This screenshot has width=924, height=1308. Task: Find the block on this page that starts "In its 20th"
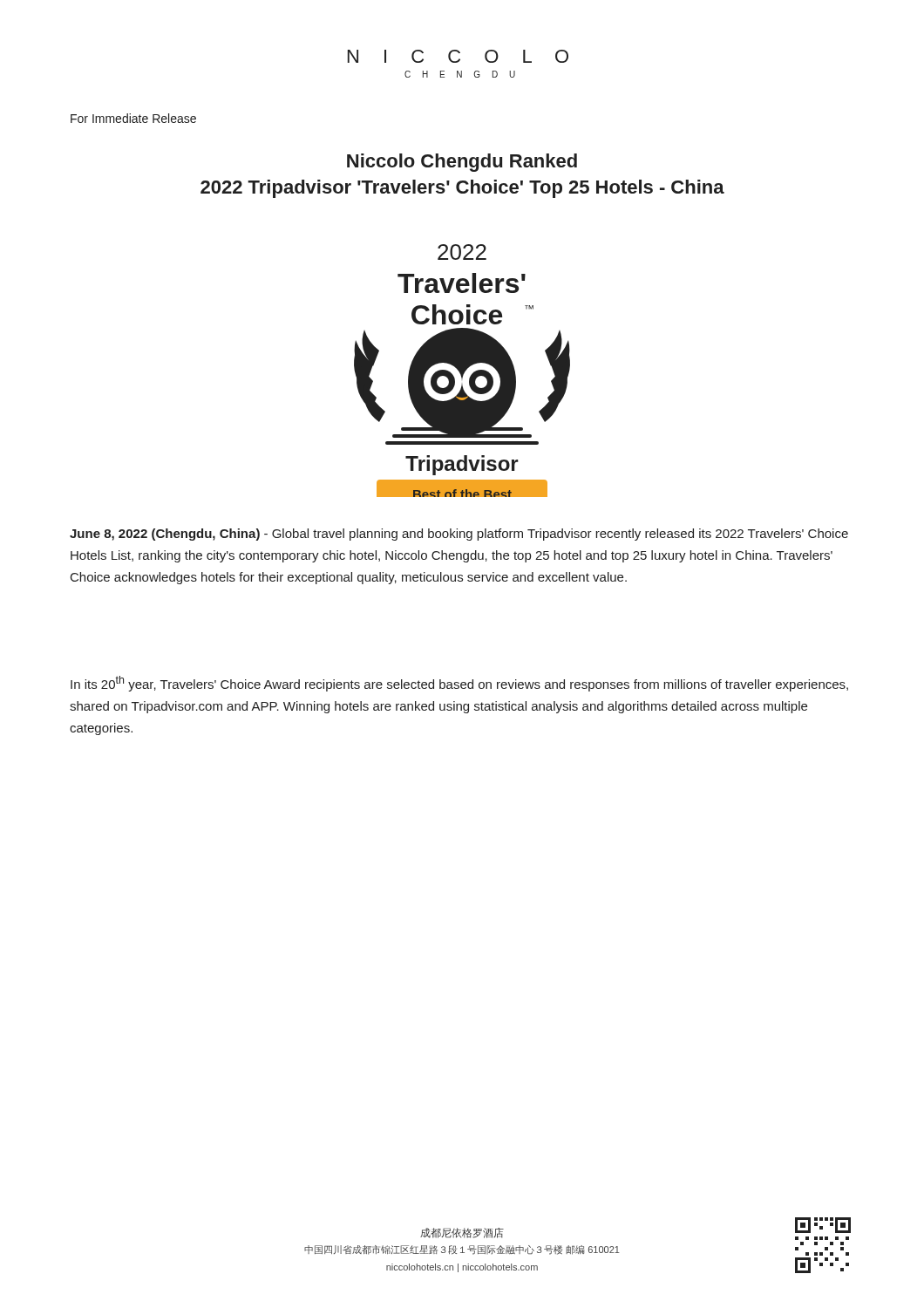tap(460, 704)
